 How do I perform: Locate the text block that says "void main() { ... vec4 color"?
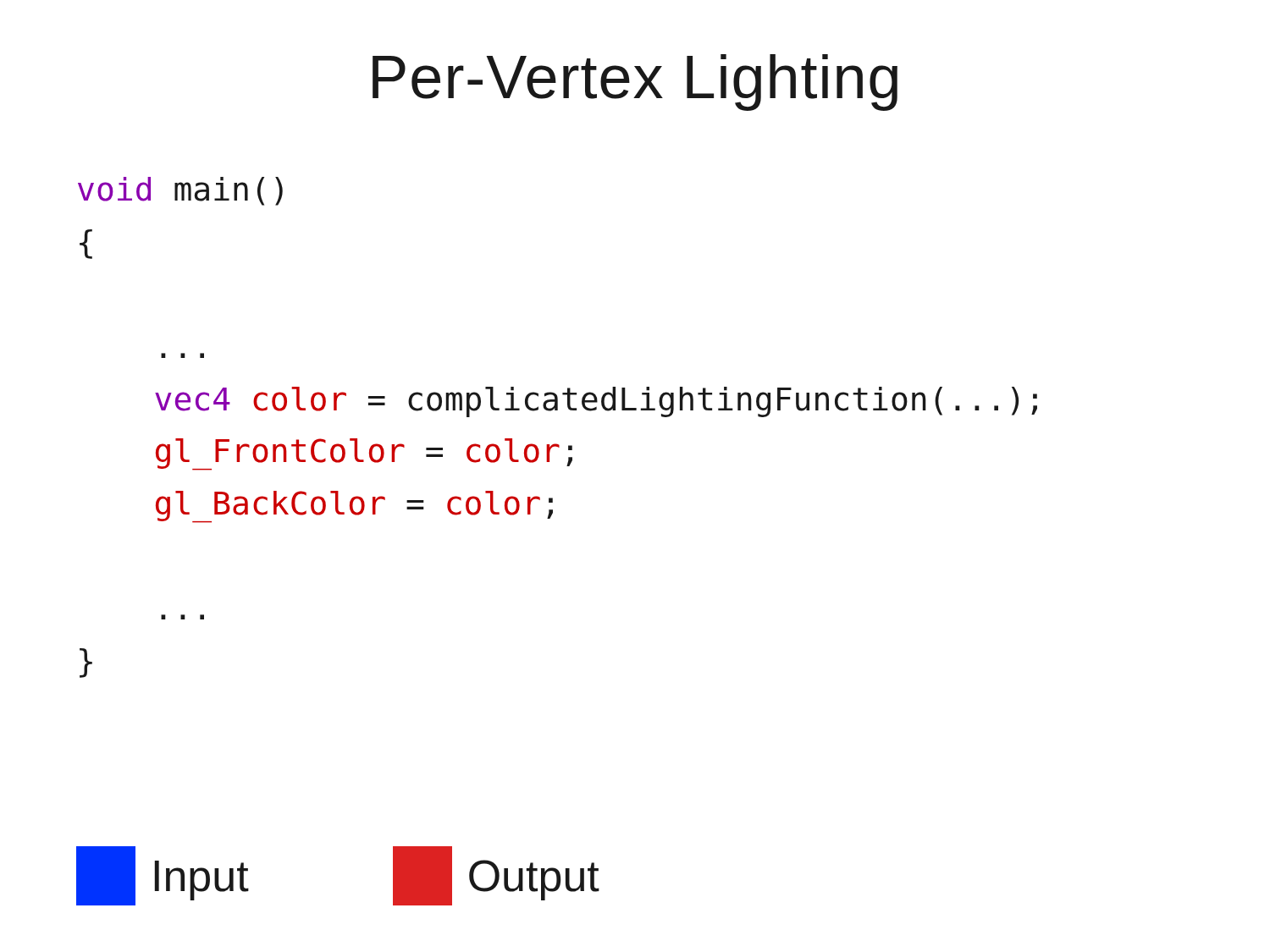click(560, 425)
